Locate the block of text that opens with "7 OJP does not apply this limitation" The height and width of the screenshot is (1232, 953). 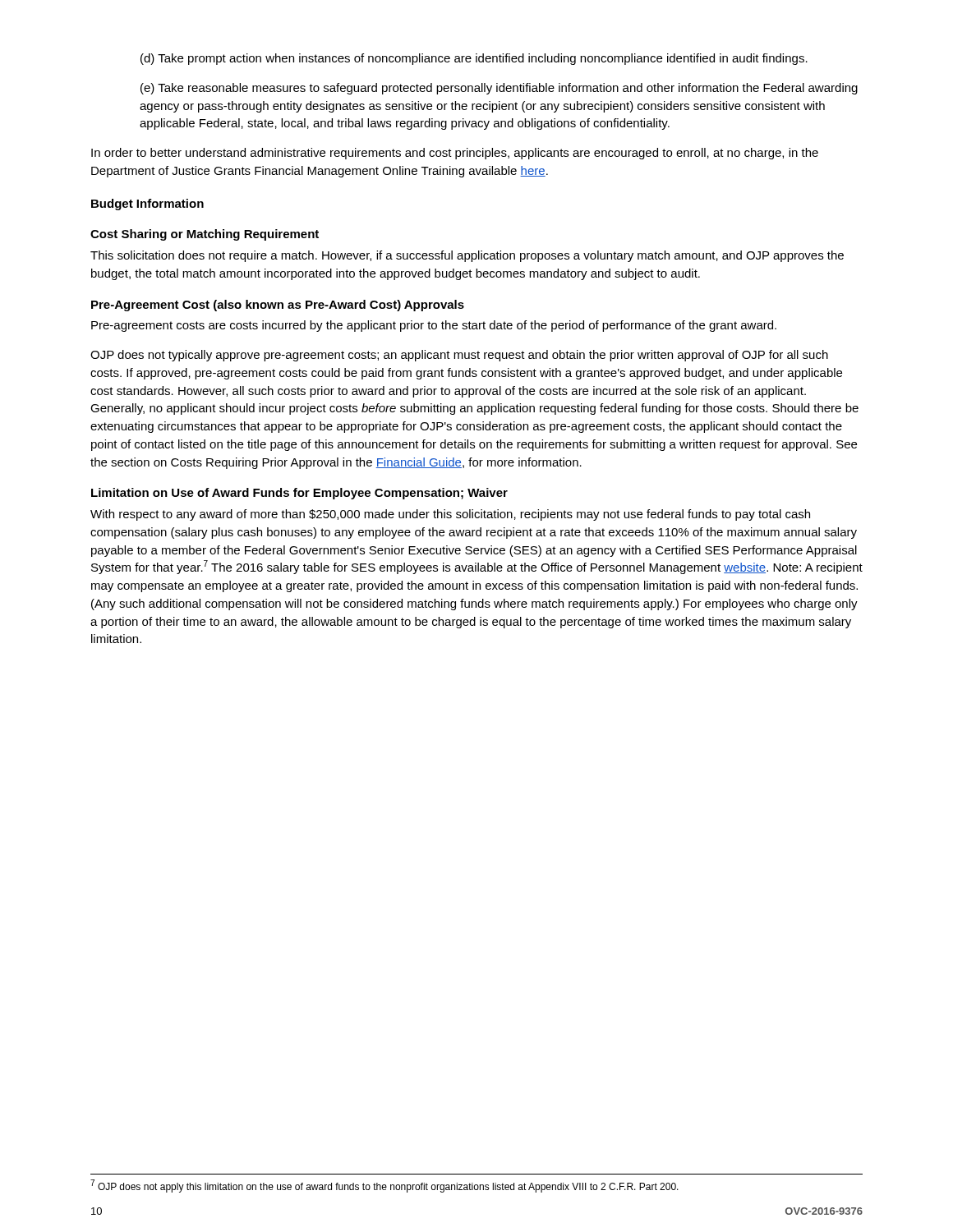tap(385, 1186)
